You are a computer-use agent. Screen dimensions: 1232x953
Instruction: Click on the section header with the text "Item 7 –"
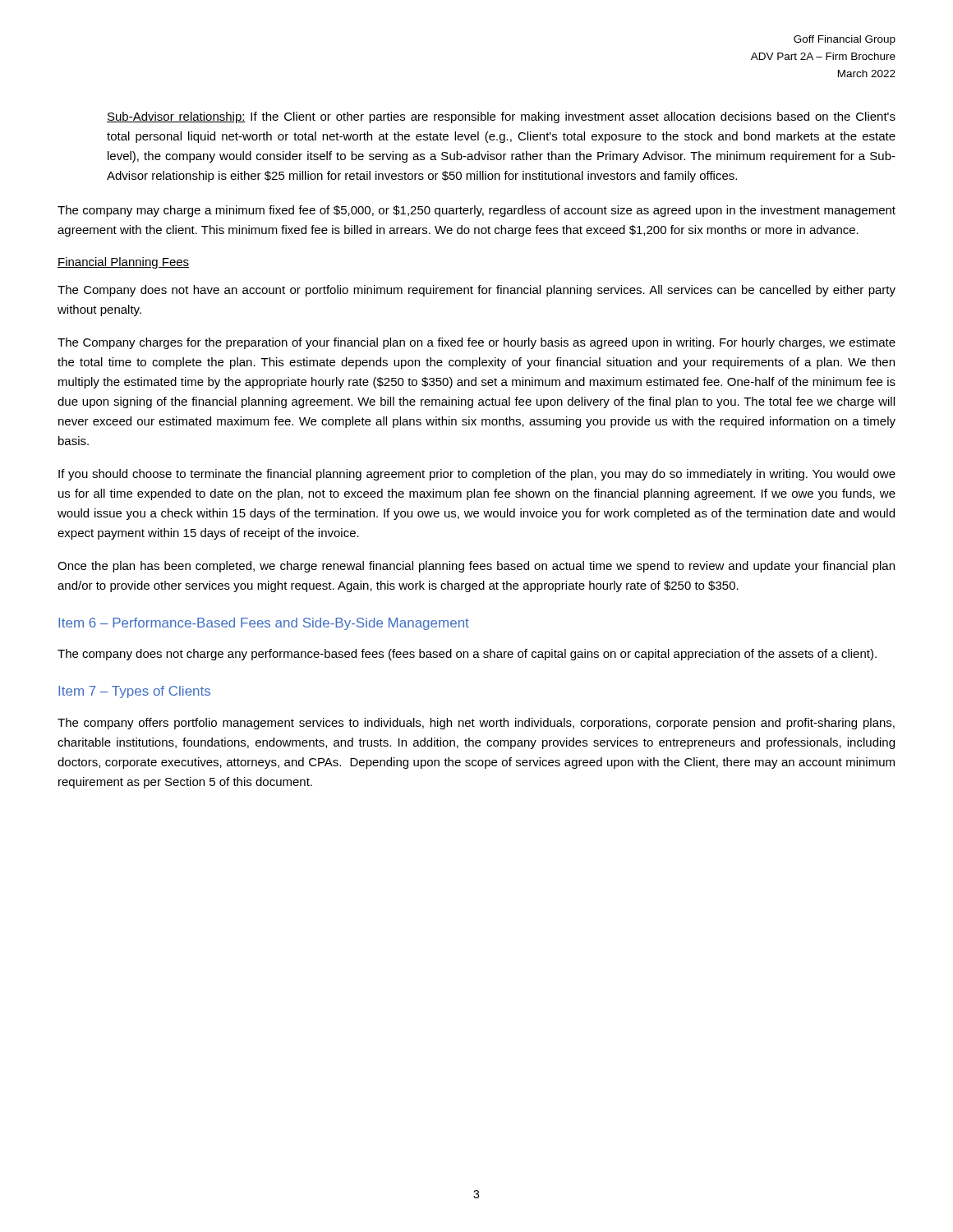134,691
